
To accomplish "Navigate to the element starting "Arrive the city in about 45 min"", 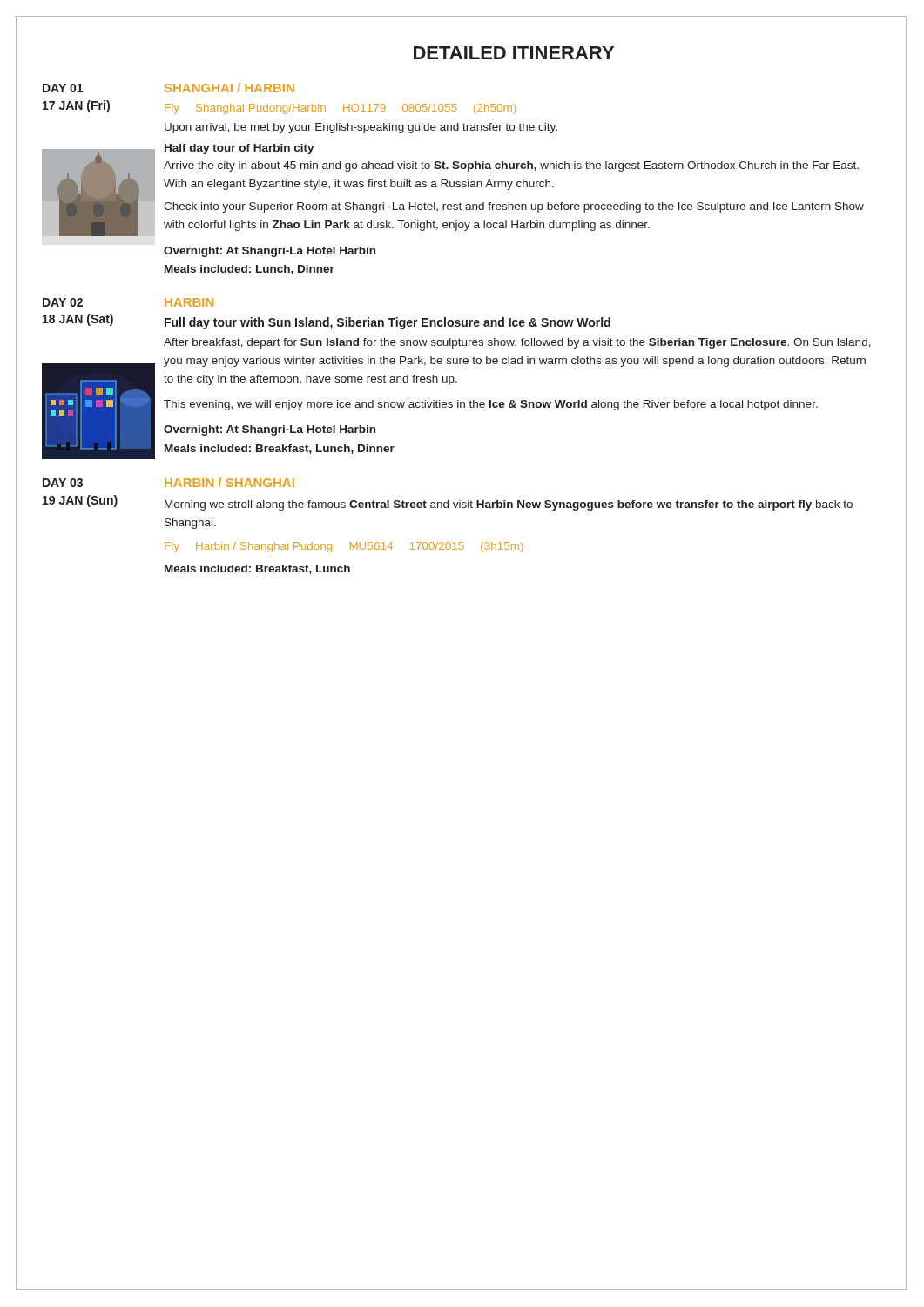I will (512, 174).
